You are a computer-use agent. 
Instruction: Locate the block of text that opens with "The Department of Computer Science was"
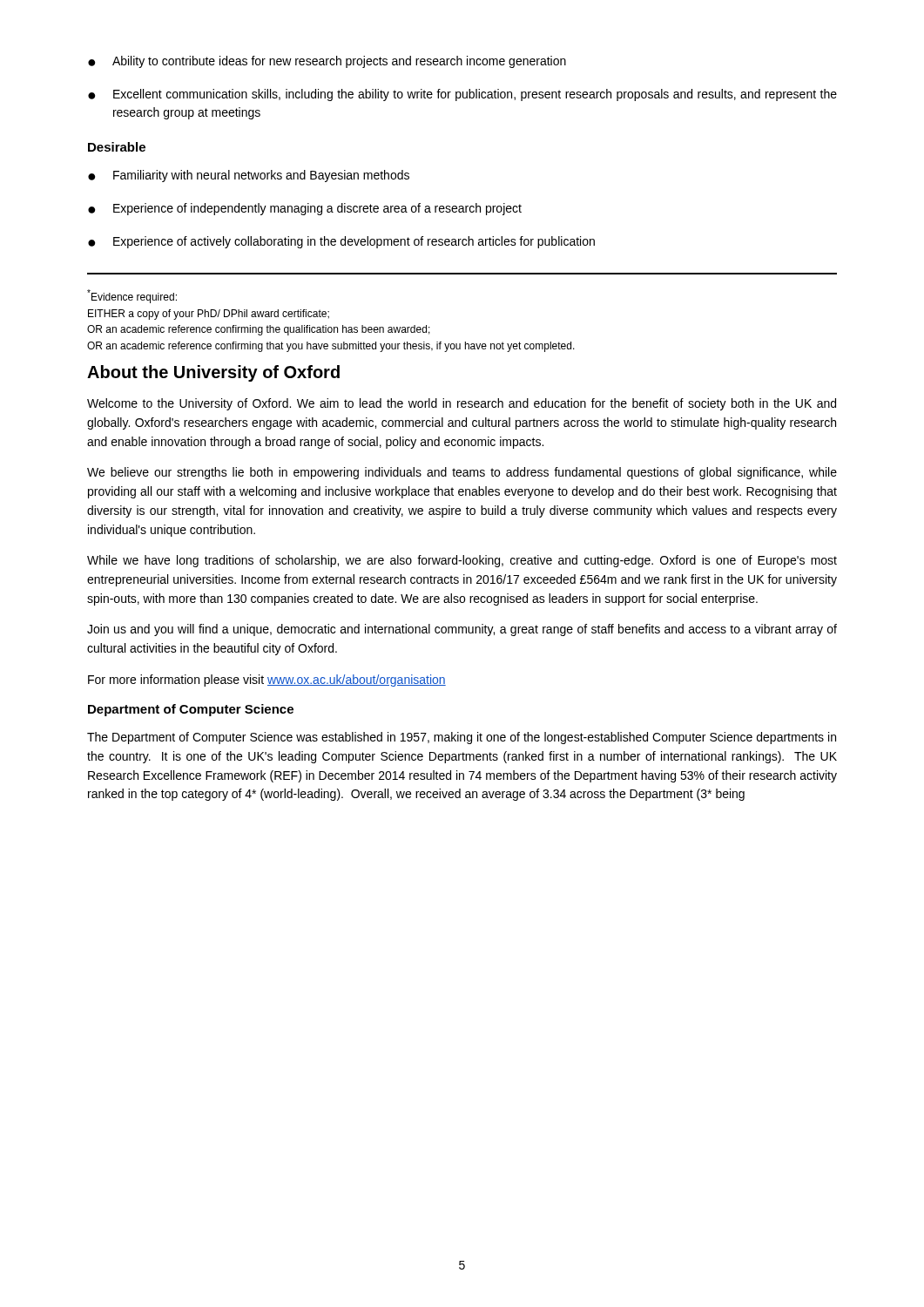[462, 766]
